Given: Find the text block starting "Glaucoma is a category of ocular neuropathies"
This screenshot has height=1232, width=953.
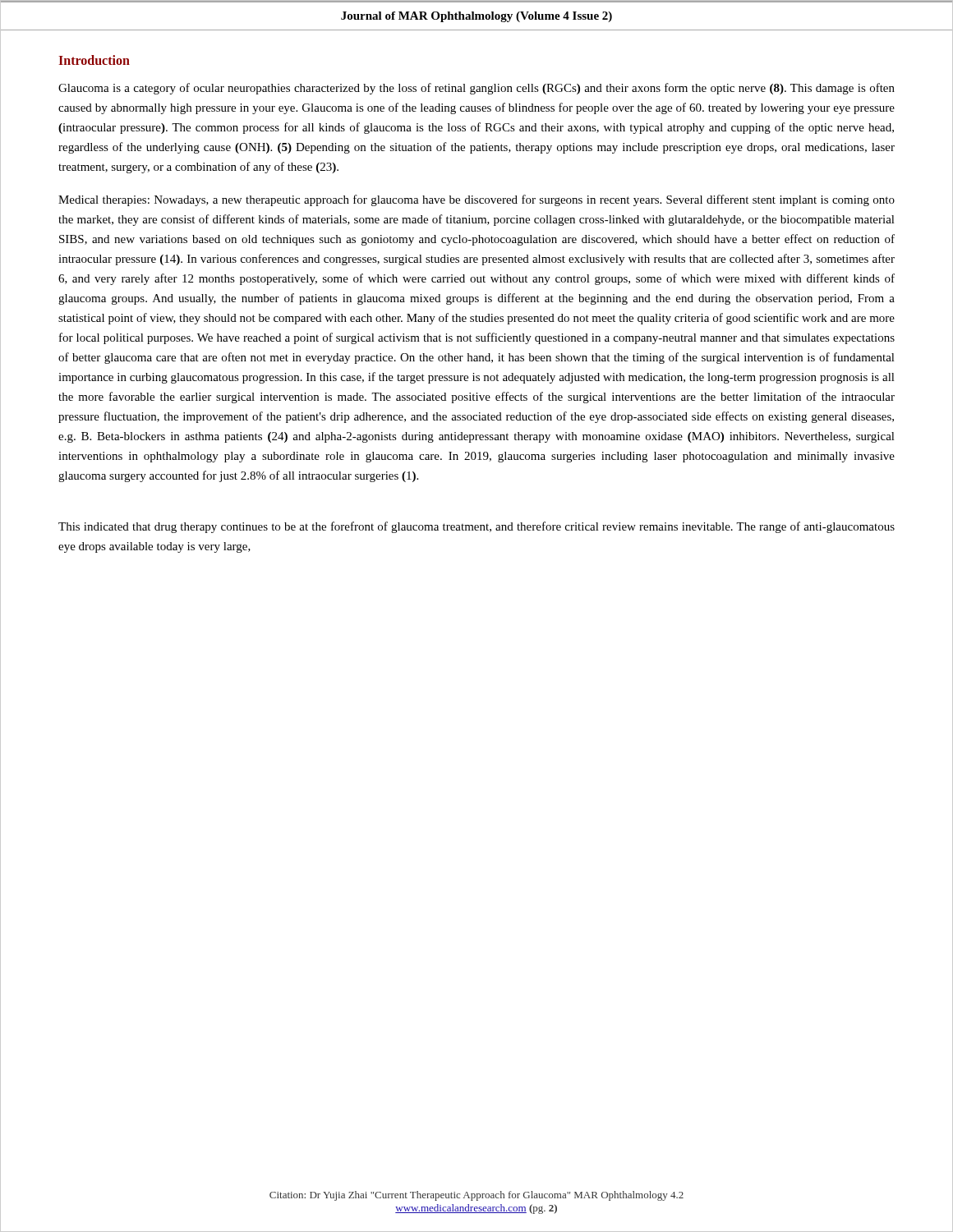Looking at the screenshot, I should 476,127.
